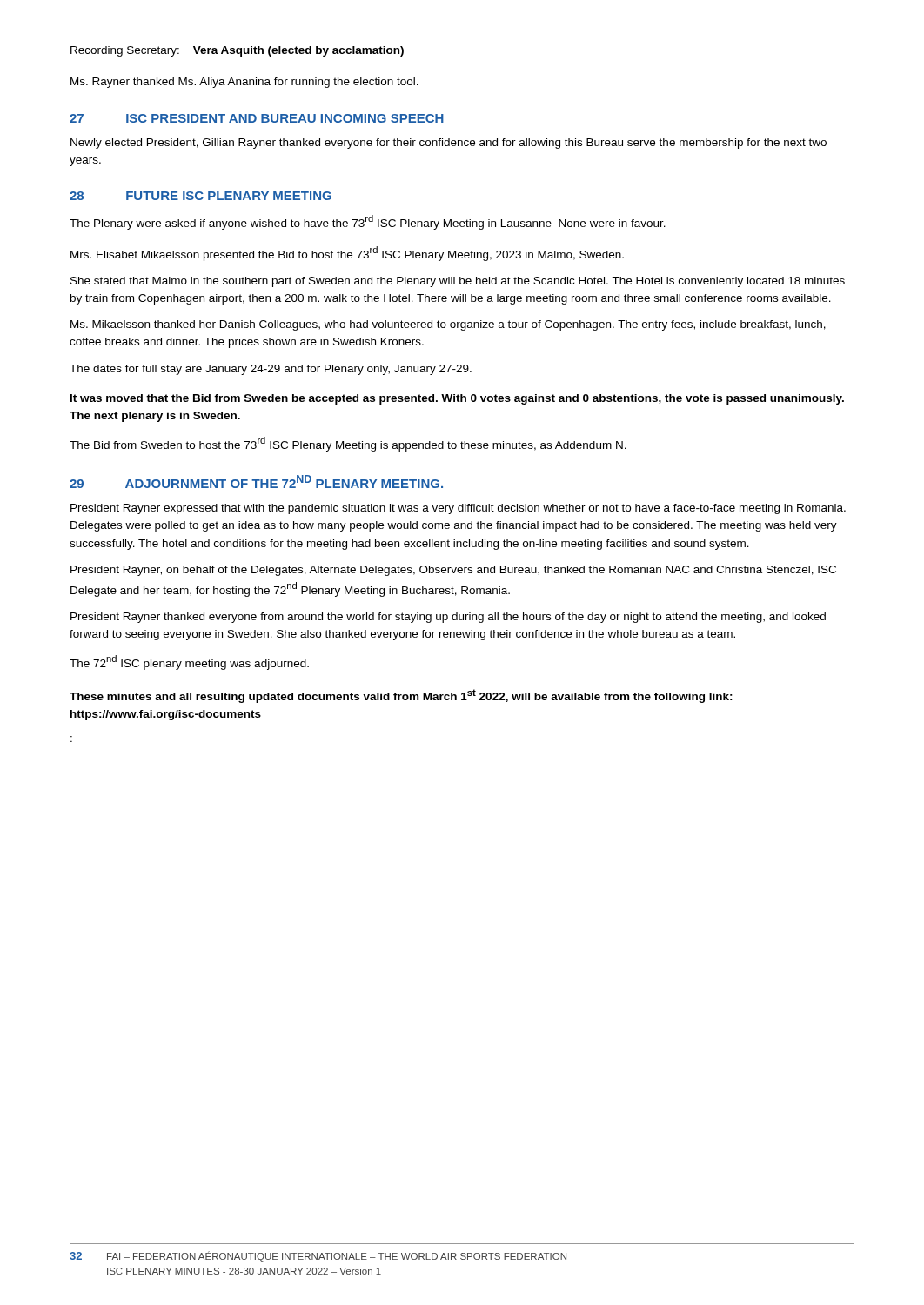Select the text block with the text "Mrs. Elisabet Mikaelsson presented the Bid"

point(347,252)
